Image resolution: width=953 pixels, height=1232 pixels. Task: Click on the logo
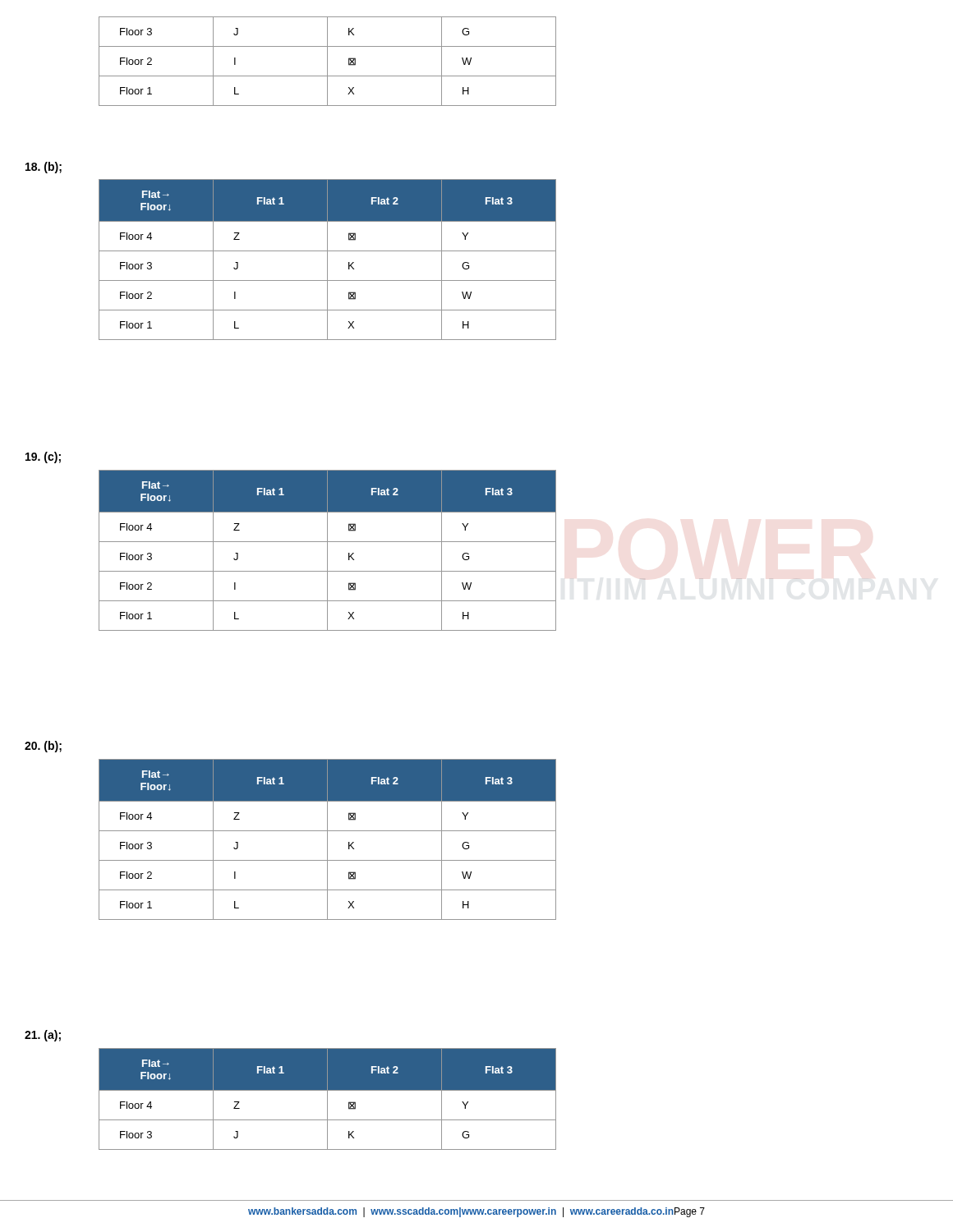pos(756,554)
